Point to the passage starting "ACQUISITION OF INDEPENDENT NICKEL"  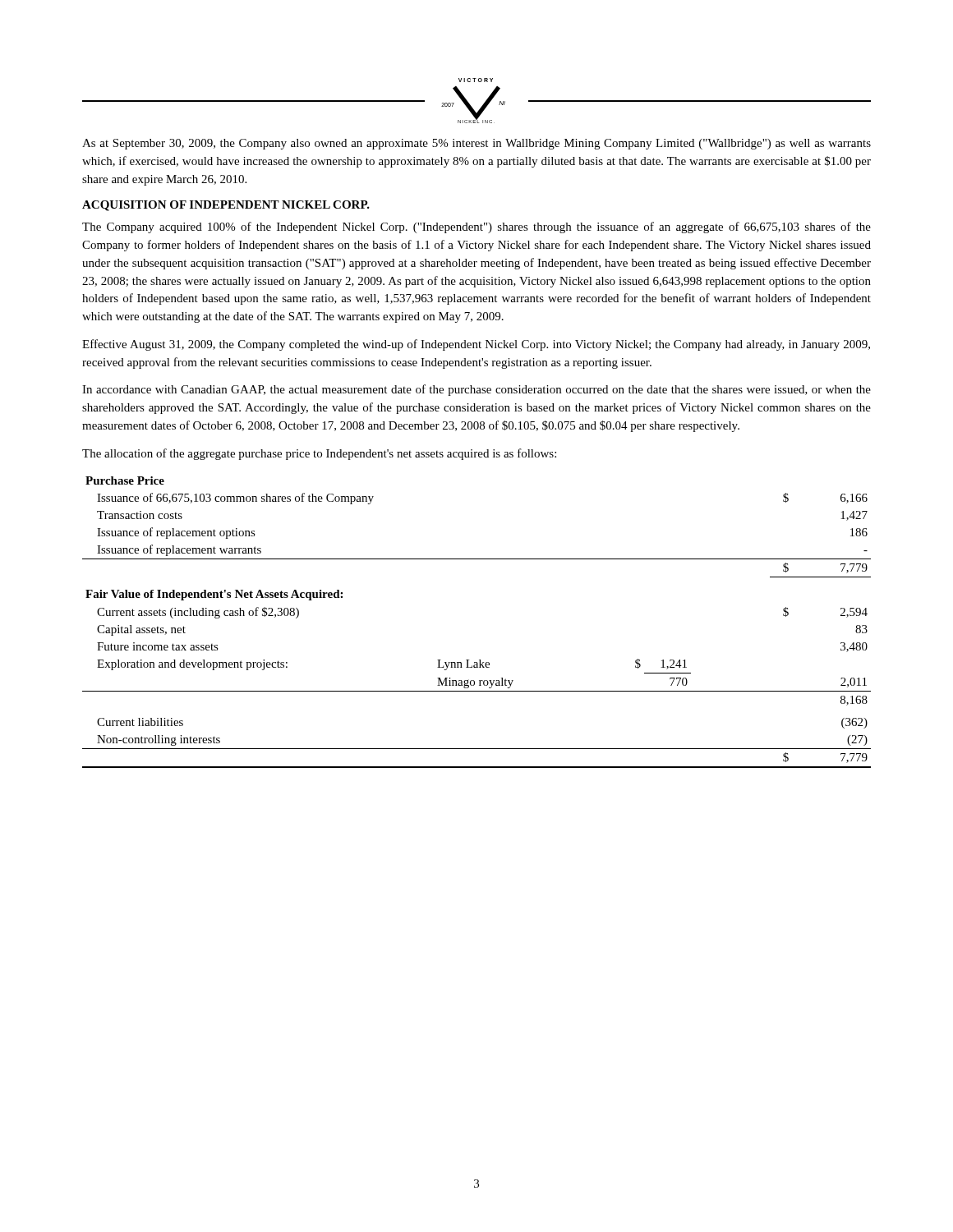(226, 205)
